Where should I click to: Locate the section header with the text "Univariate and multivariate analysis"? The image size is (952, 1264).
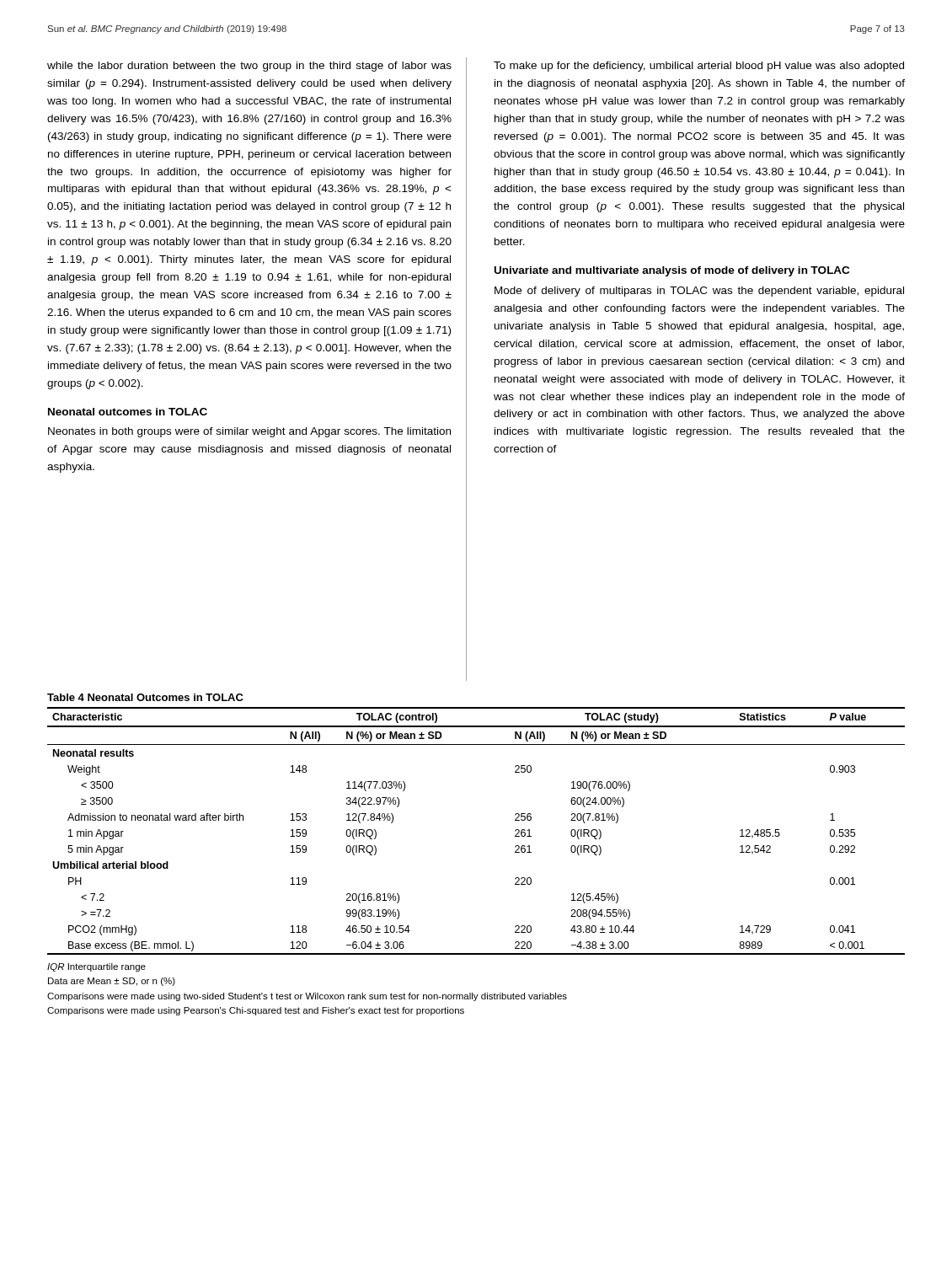(672, 270)
